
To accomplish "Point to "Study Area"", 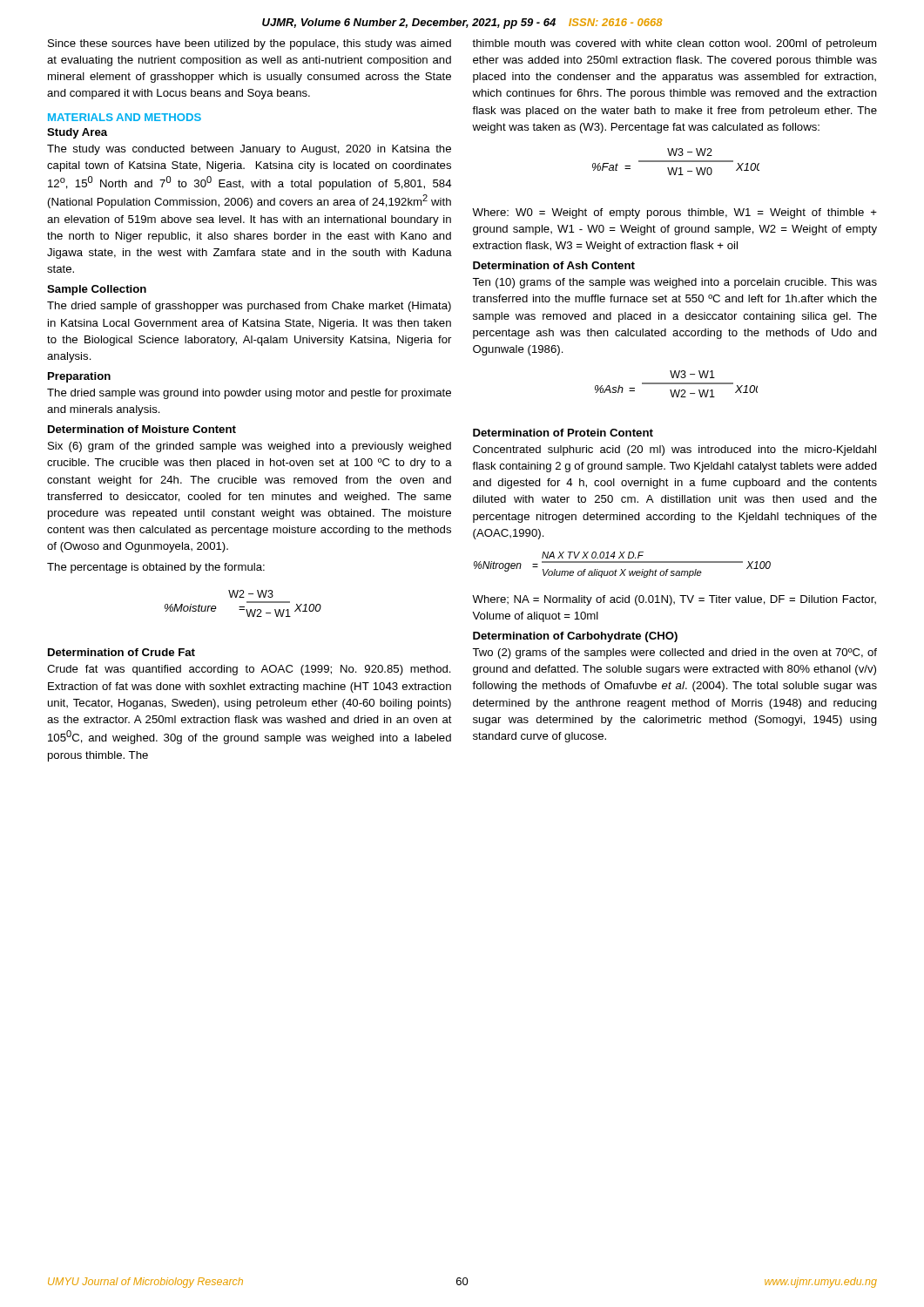I will (x=77, y=132).
